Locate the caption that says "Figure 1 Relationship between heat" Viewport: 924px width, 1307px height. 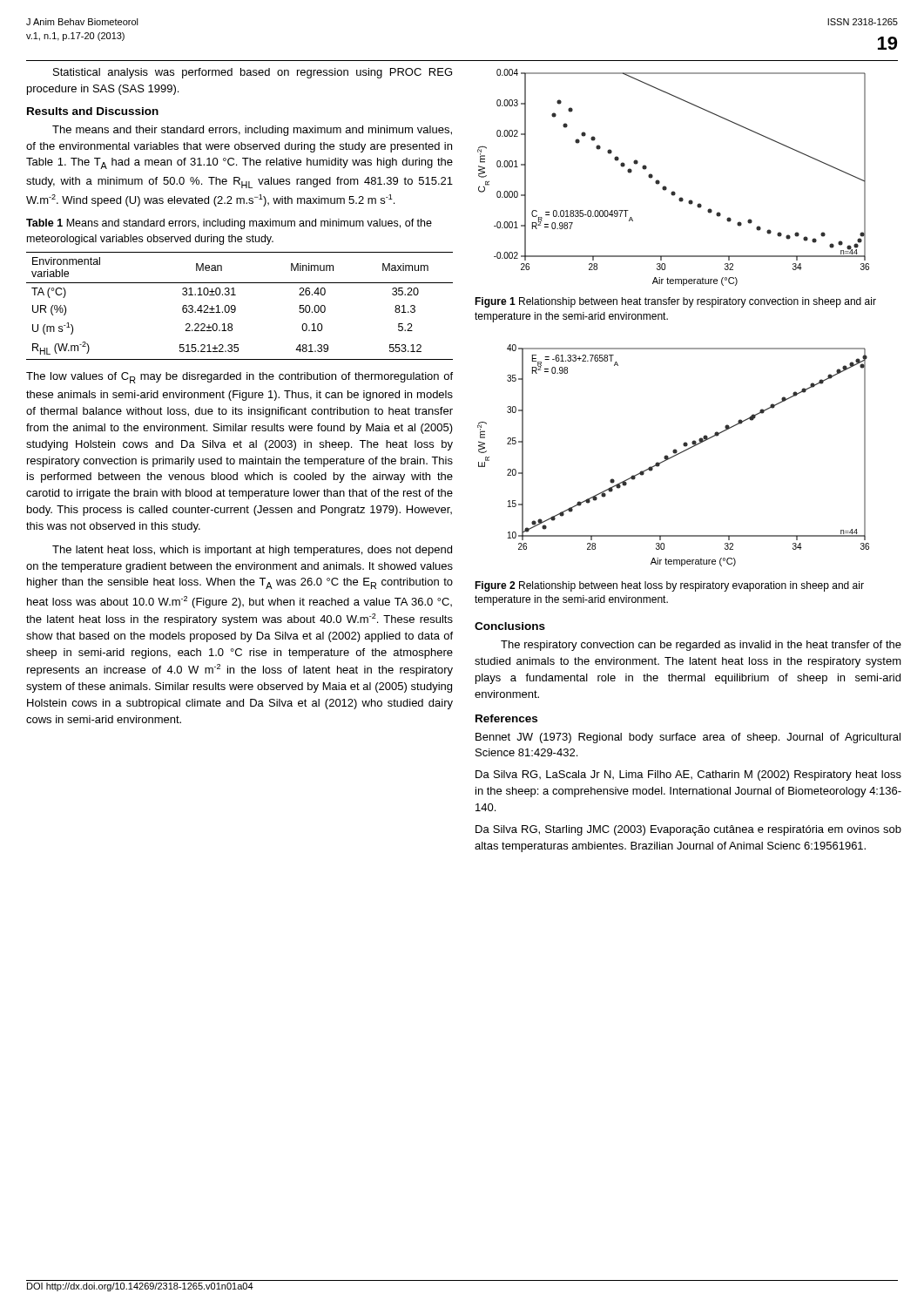click(x=675, y=309)
